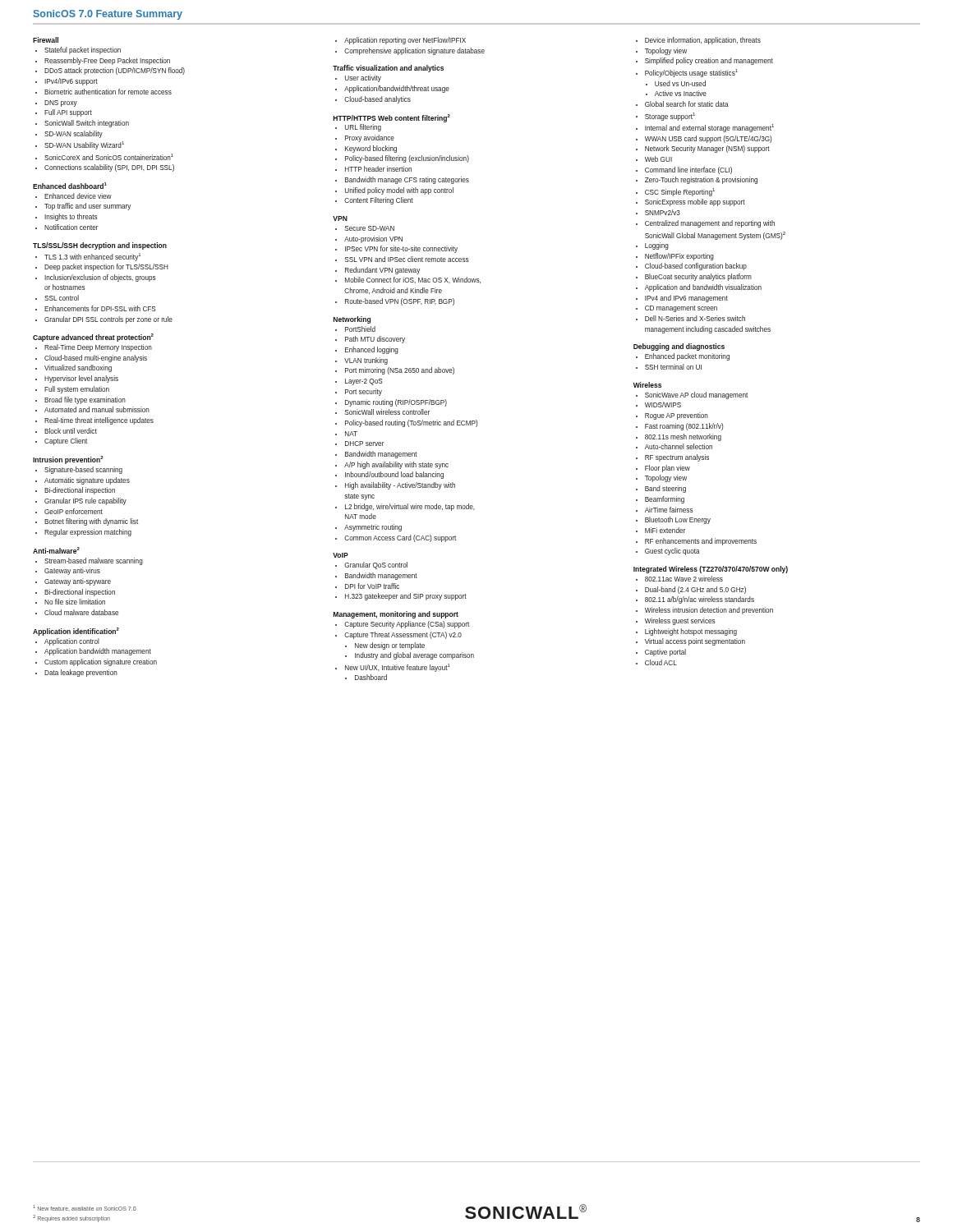The width and height of the screenshot is (953, 1232).
Task: Point to the element starting "802.11ac Wave 2"
Action: pos(684,579)
